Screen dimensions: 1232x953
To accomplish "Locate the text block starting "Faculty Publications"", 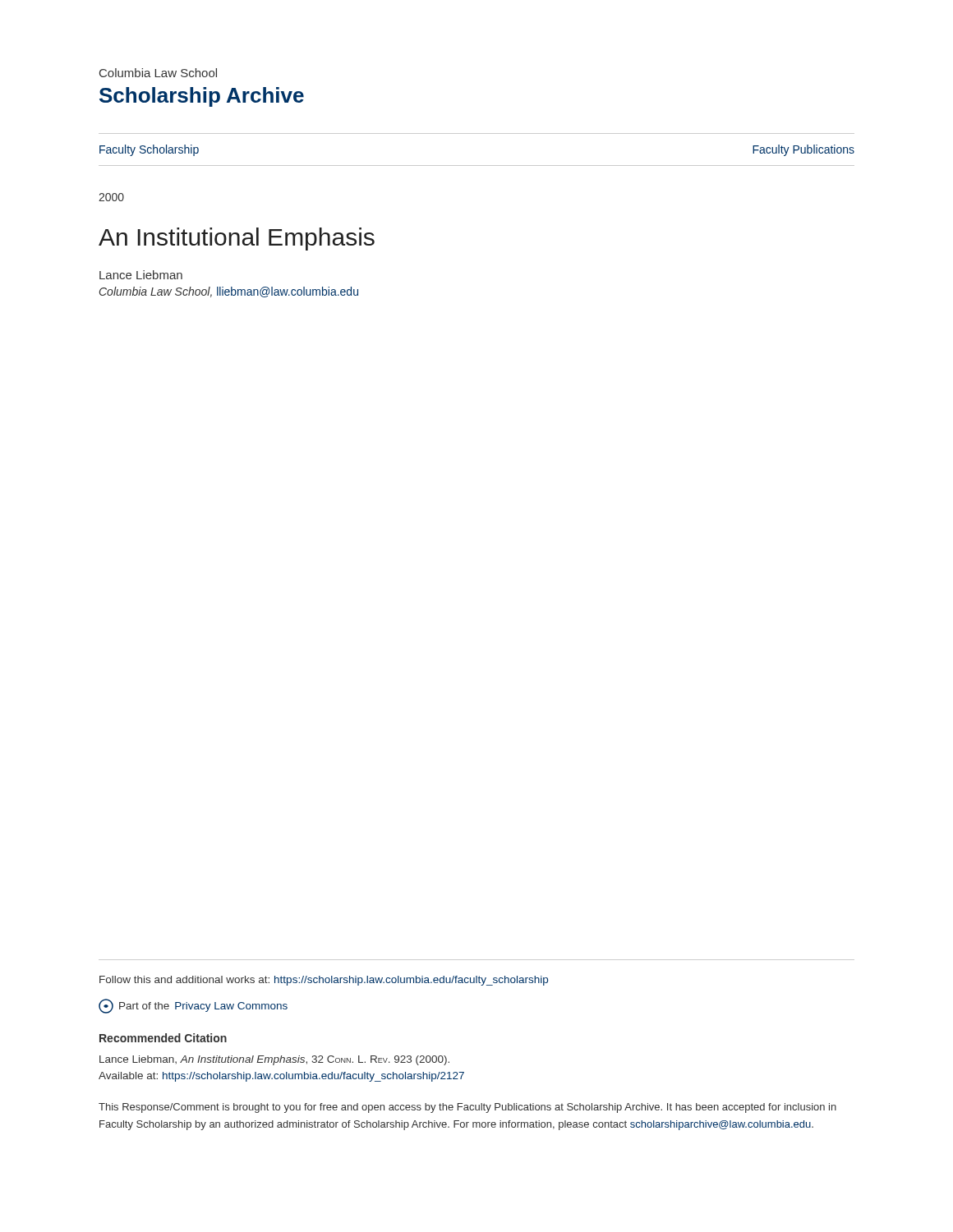I will coord(803,150).
